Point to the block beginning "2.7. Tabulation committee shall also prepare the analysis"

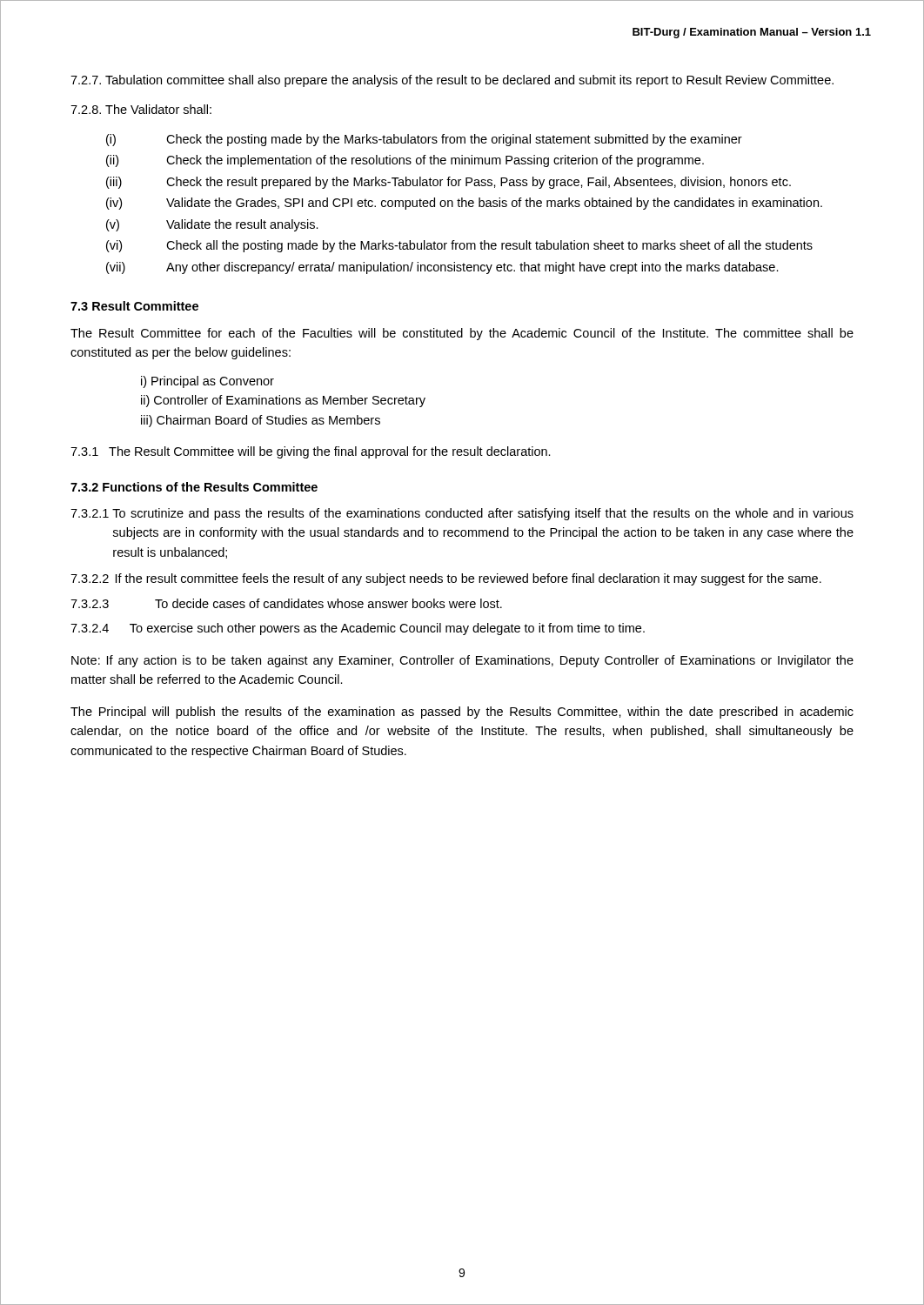tap(453, 80)
